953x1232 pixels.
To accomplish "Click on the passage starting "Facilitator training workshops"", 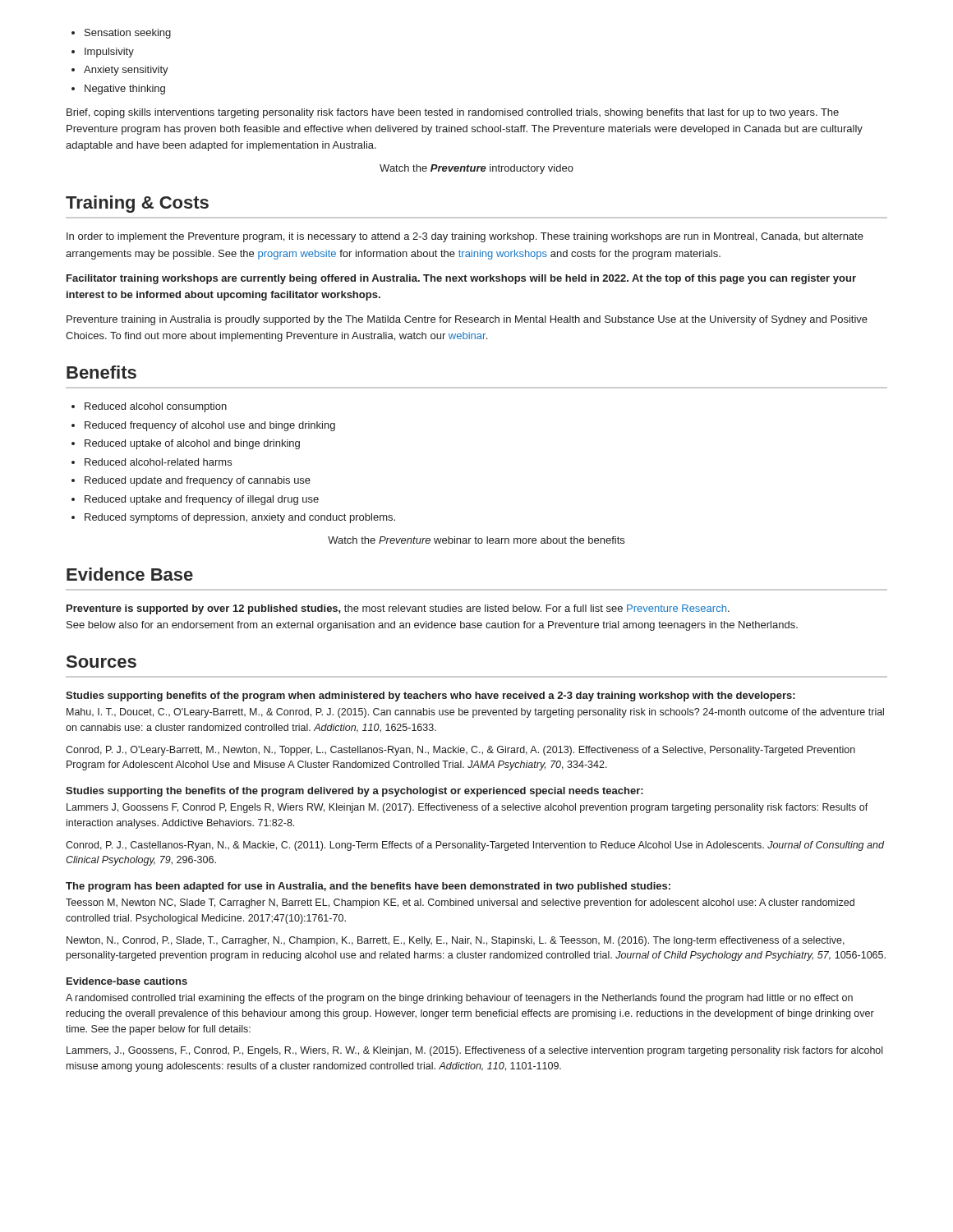I will (461, 286).
